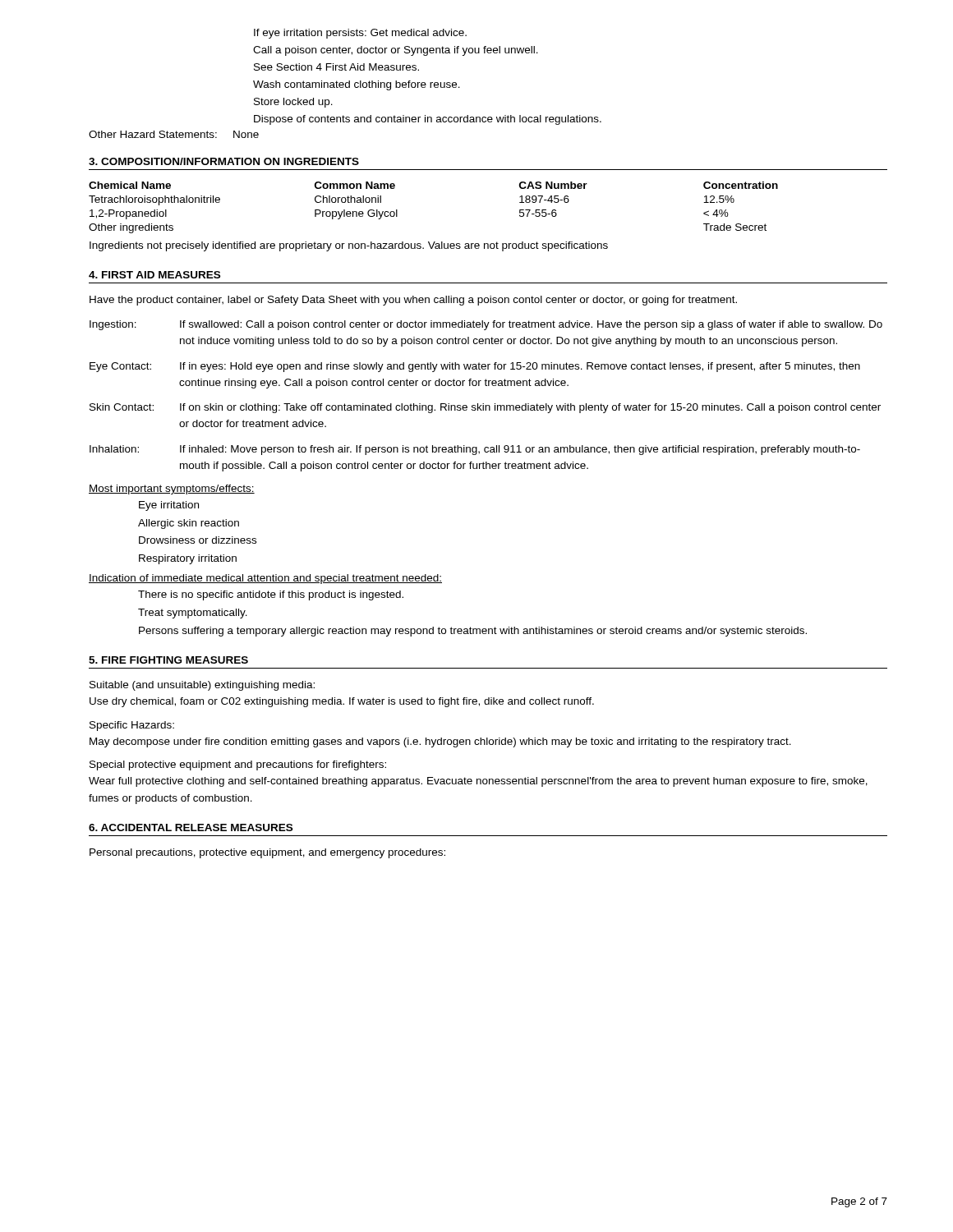Select the text containing "Most important symptoms/effects:"

tap(172, 488)
